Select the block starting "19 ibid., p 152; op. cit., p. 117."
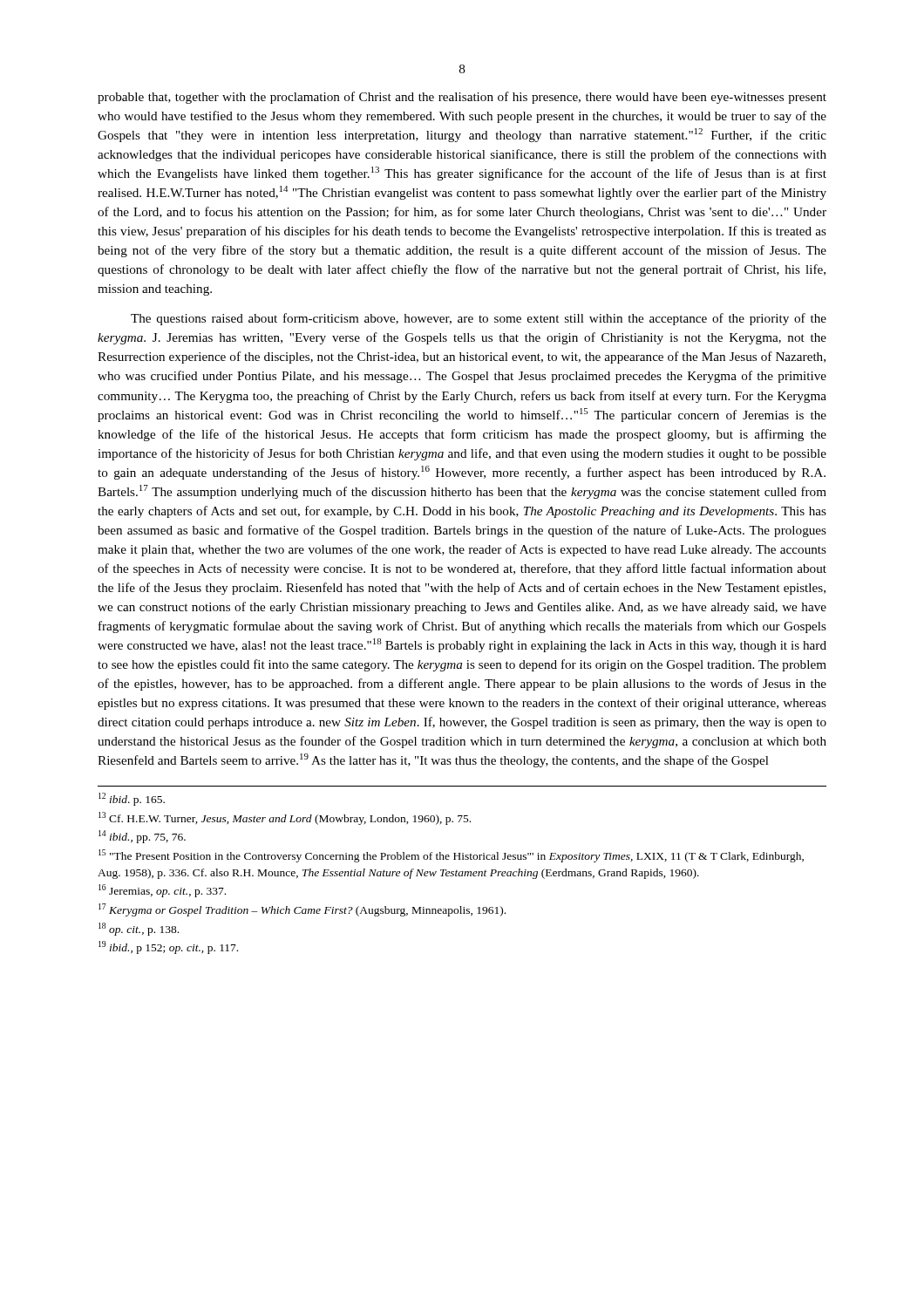Screen dimensions: 1308x924 click(x=168, y=947)
